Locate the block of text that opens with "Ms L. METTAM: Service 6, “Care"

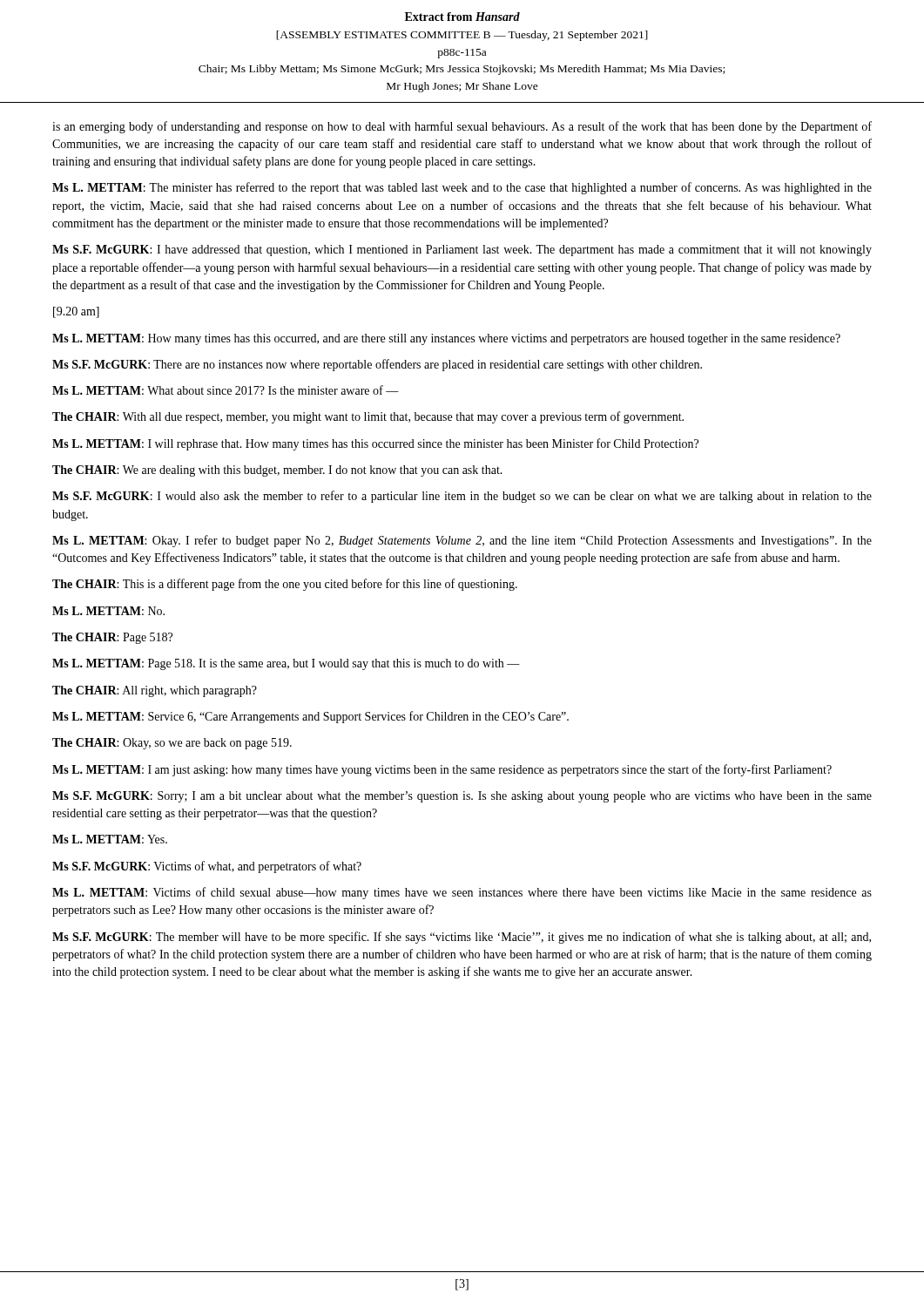pyautogui.click(x=311, y=717)
